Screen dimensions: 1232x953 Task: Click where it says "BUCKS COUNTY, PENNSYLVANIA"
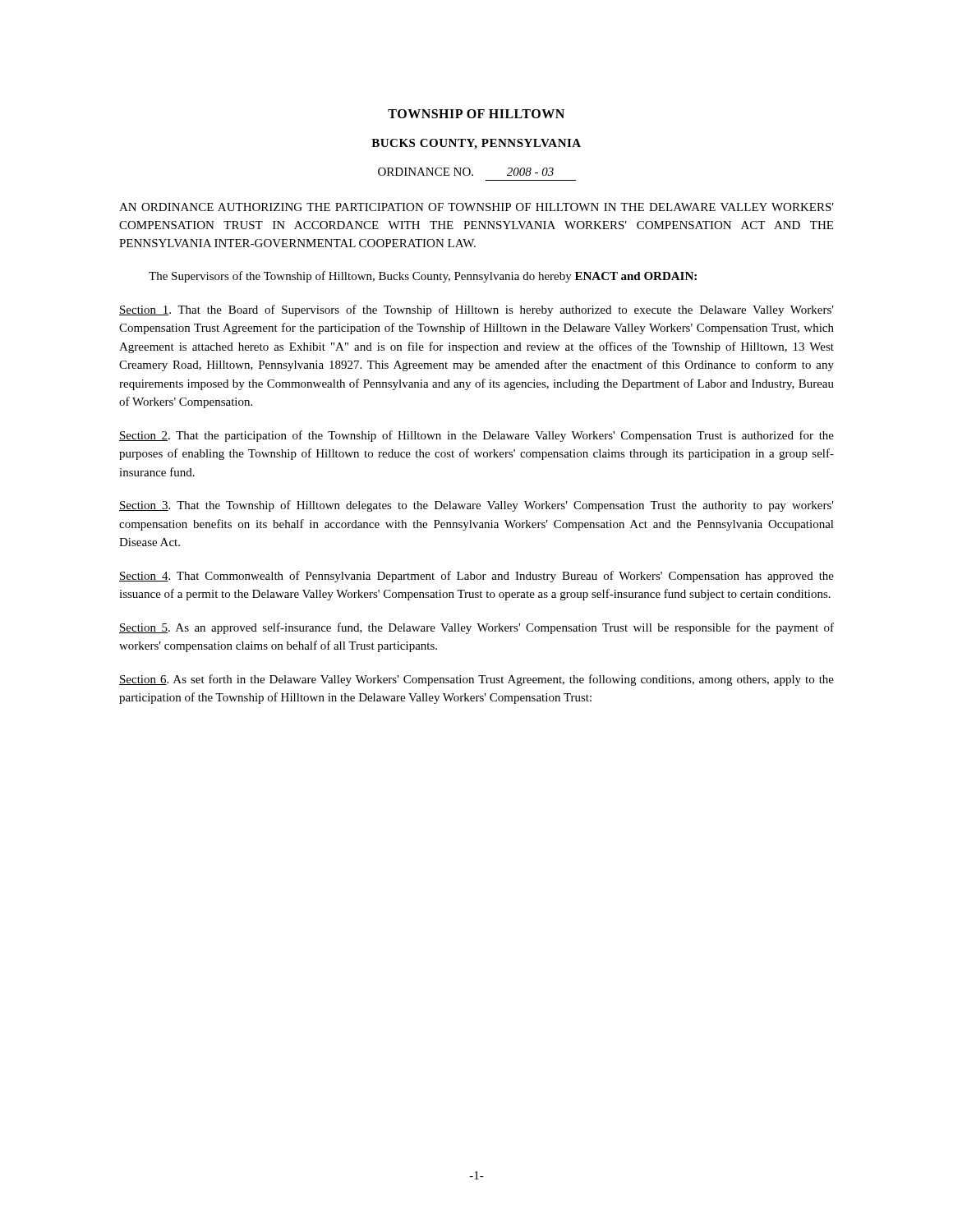(x=476, y=143)
